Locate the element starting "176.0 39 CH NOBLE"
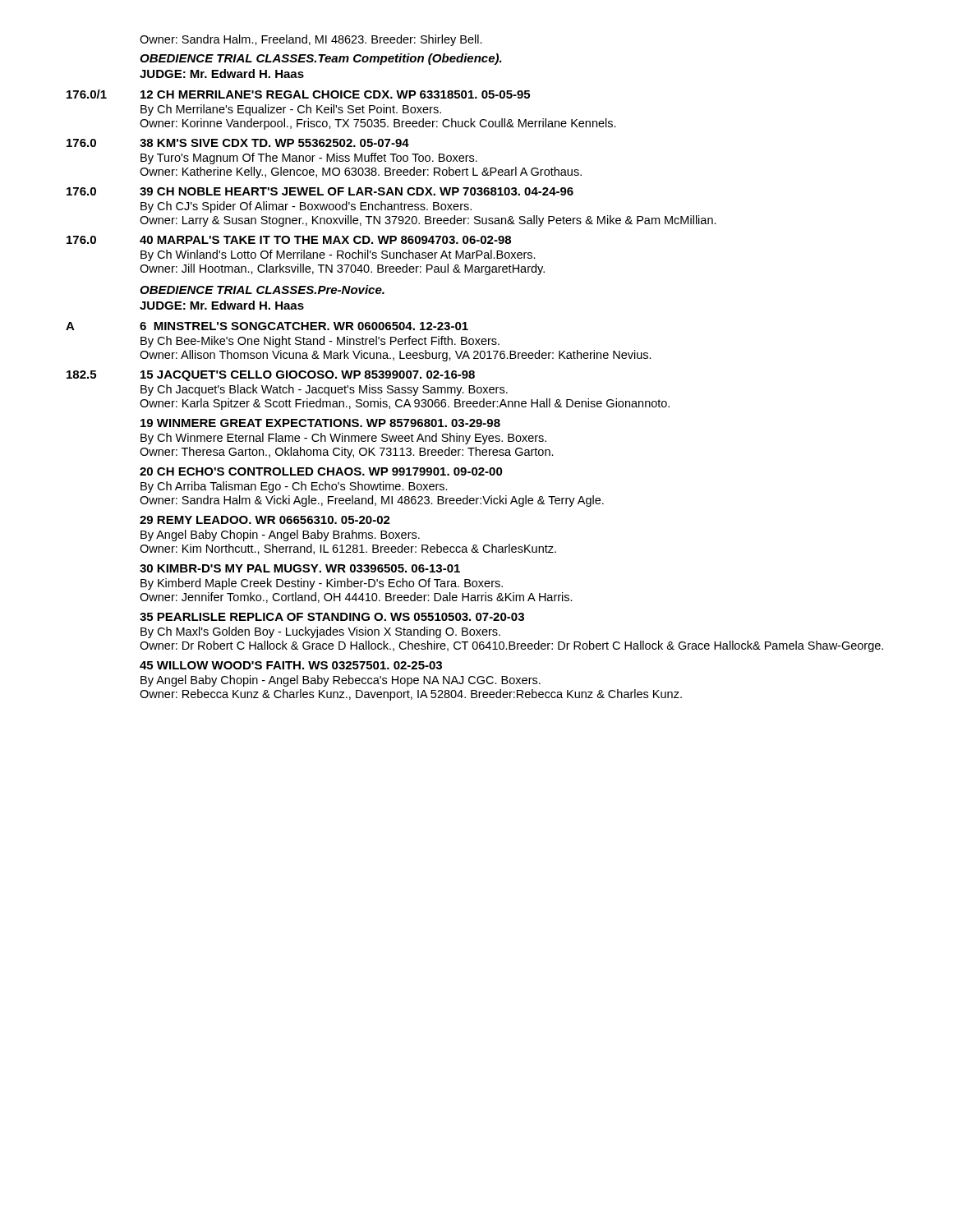 [476, 206]
